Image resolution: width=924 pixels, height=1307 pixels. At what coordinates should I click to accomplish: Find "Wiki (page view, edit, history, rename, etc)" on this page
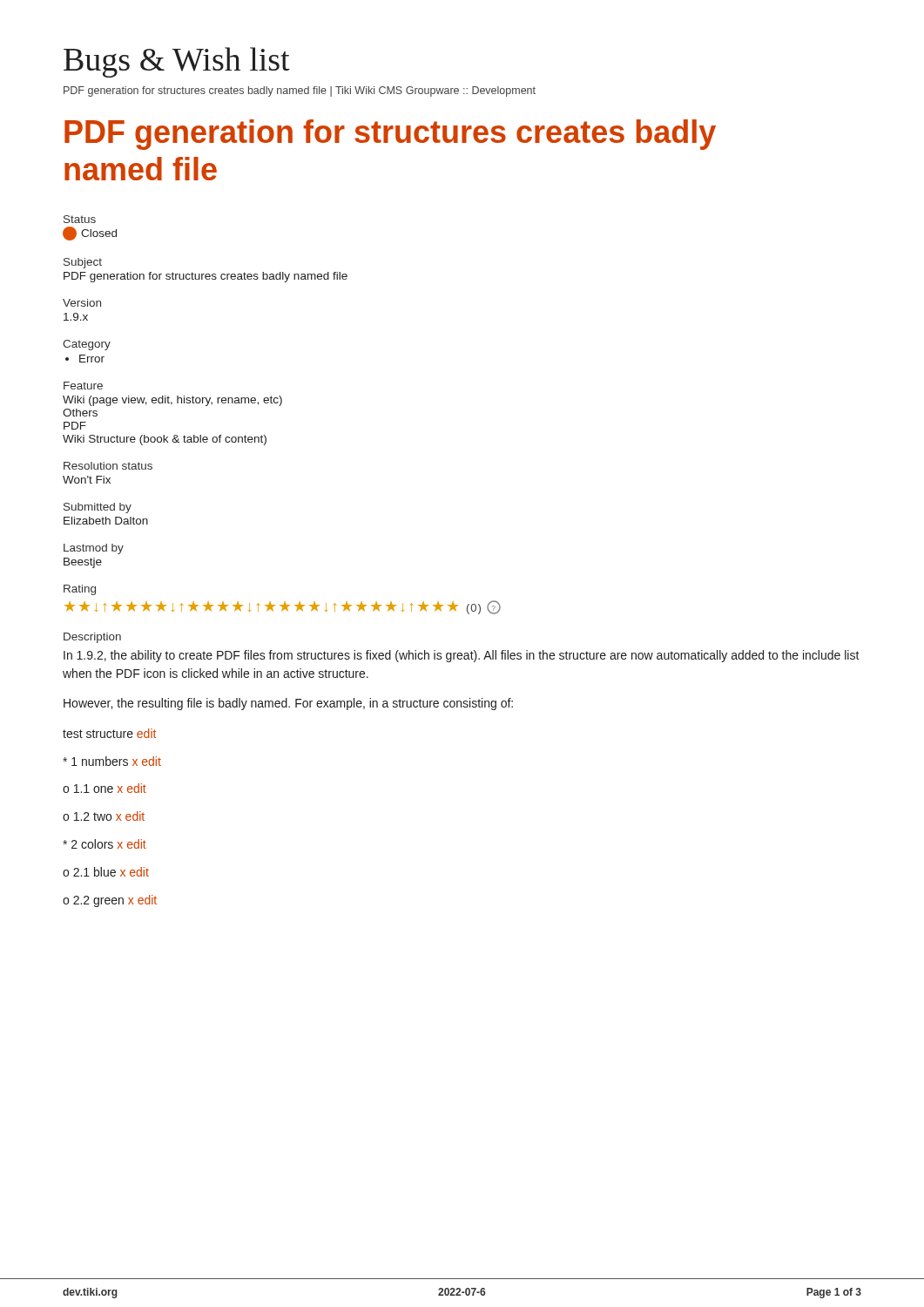pos(172,401)
